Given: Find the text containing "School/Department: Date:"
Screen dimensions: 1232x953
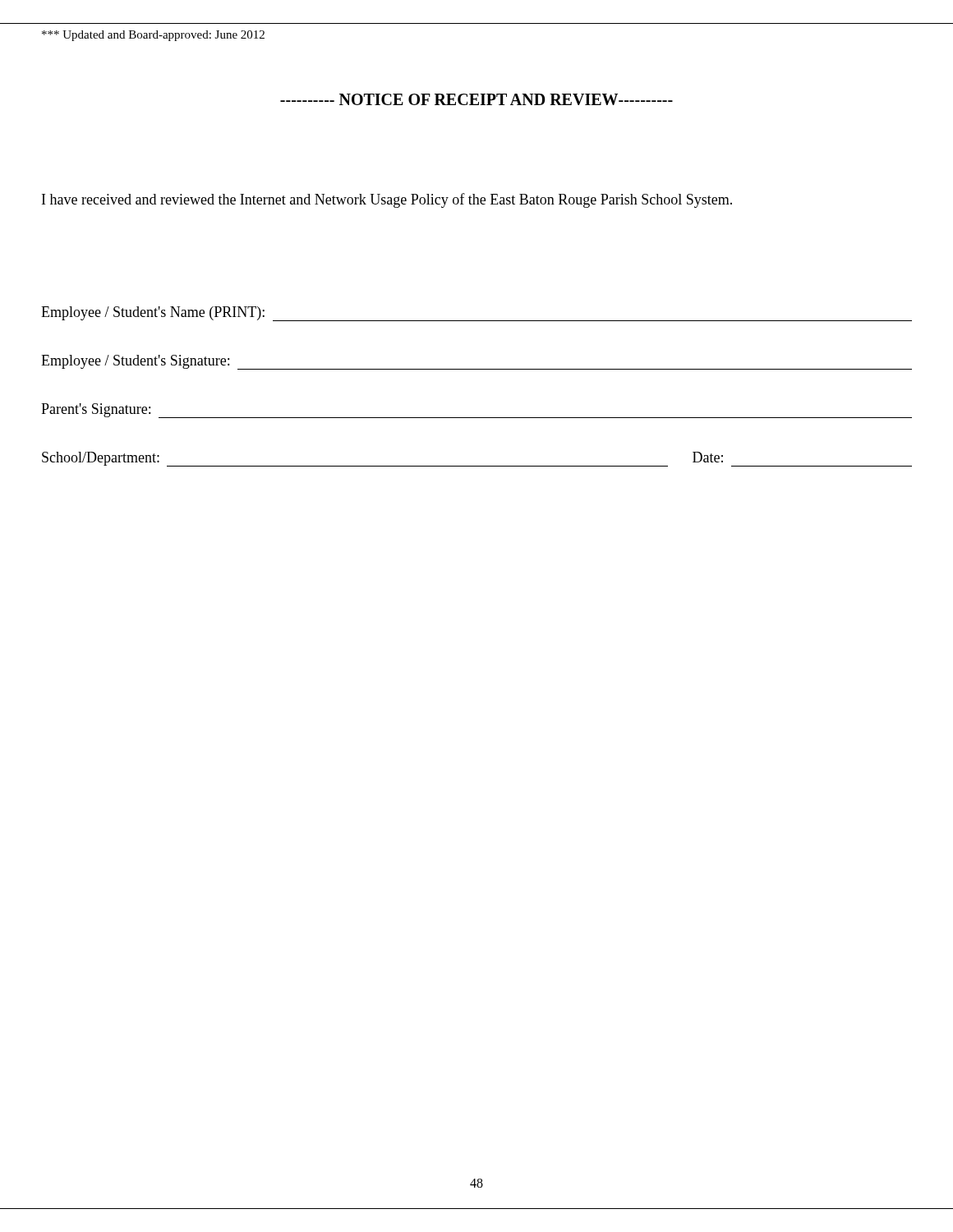Looking at the screenshot, I should point(476,458).
